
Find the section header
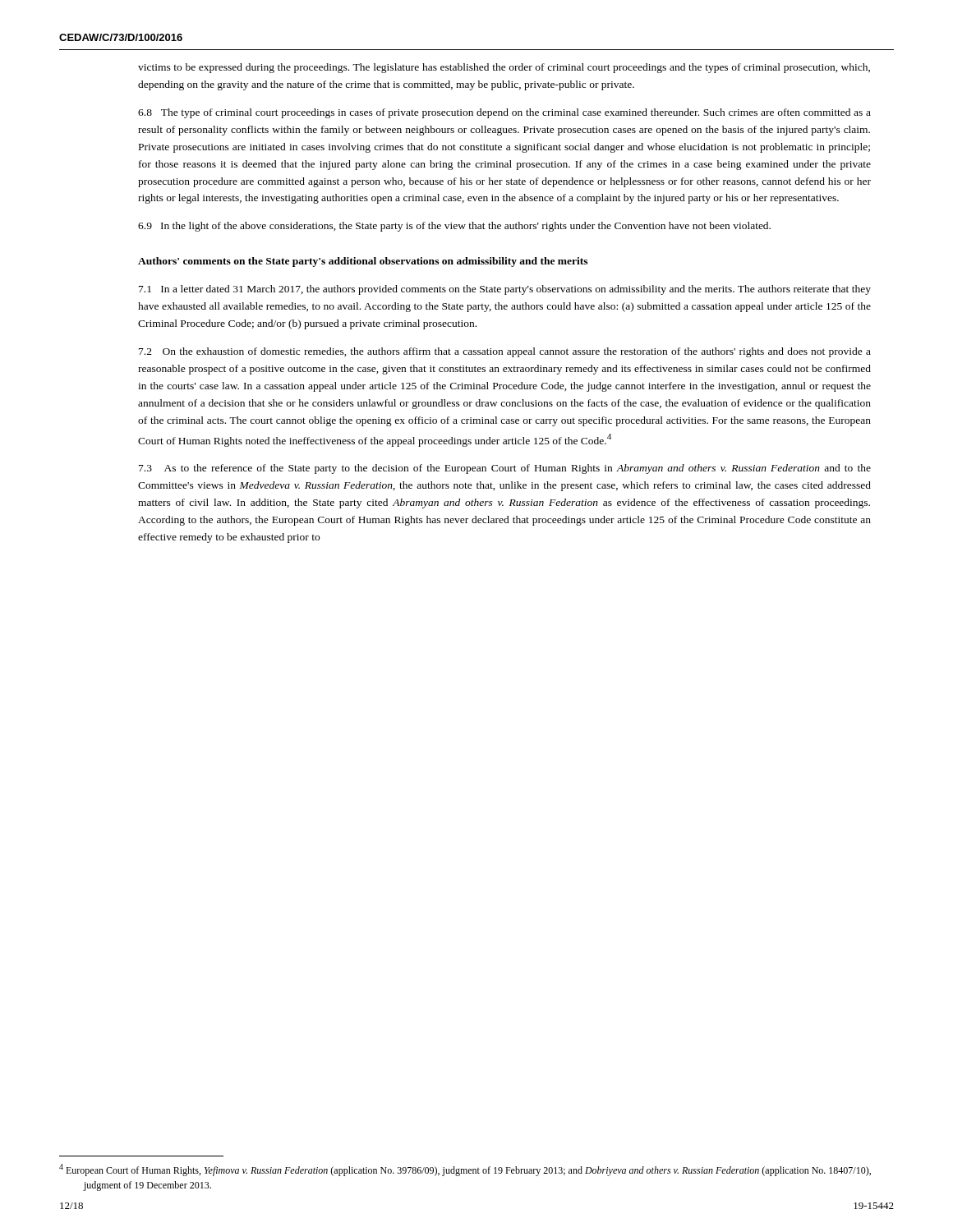pos(363,261)
